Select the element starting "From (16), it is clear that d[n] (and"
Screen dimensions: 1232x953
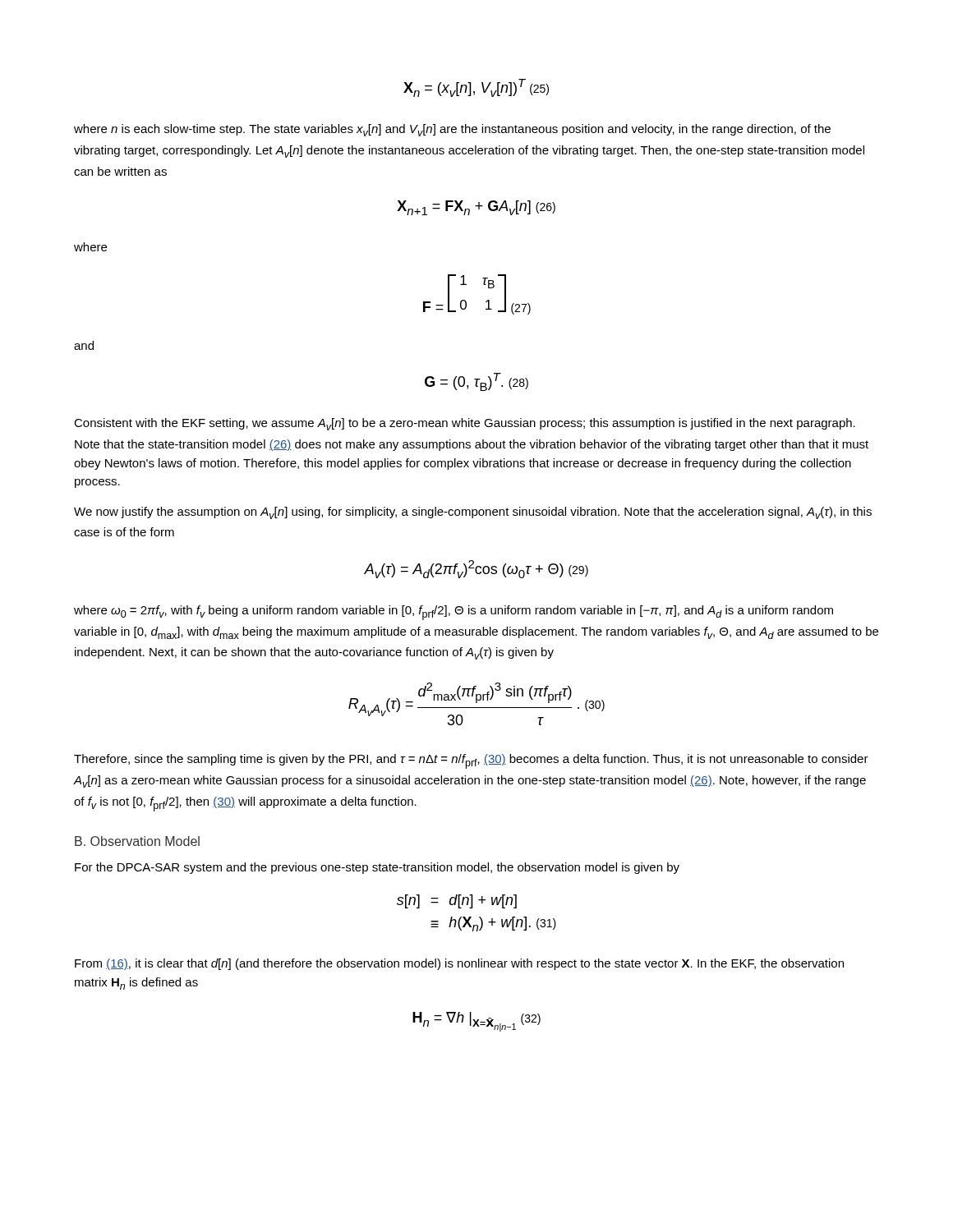(459, 974)
